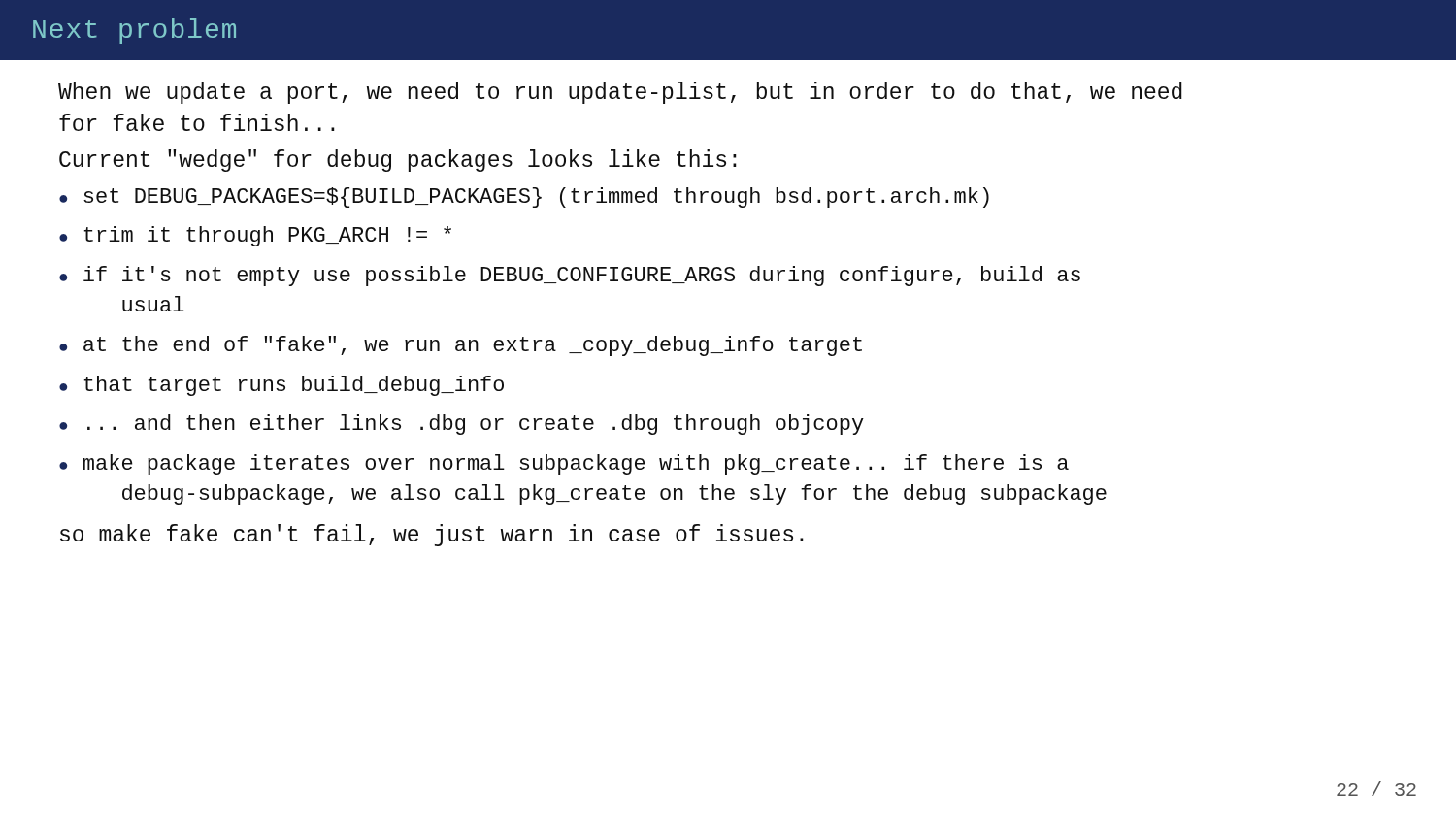Select the text block with the text "When we update a port, we need"
This screenshot has height=819, width=1456.
tap(621, 109)
